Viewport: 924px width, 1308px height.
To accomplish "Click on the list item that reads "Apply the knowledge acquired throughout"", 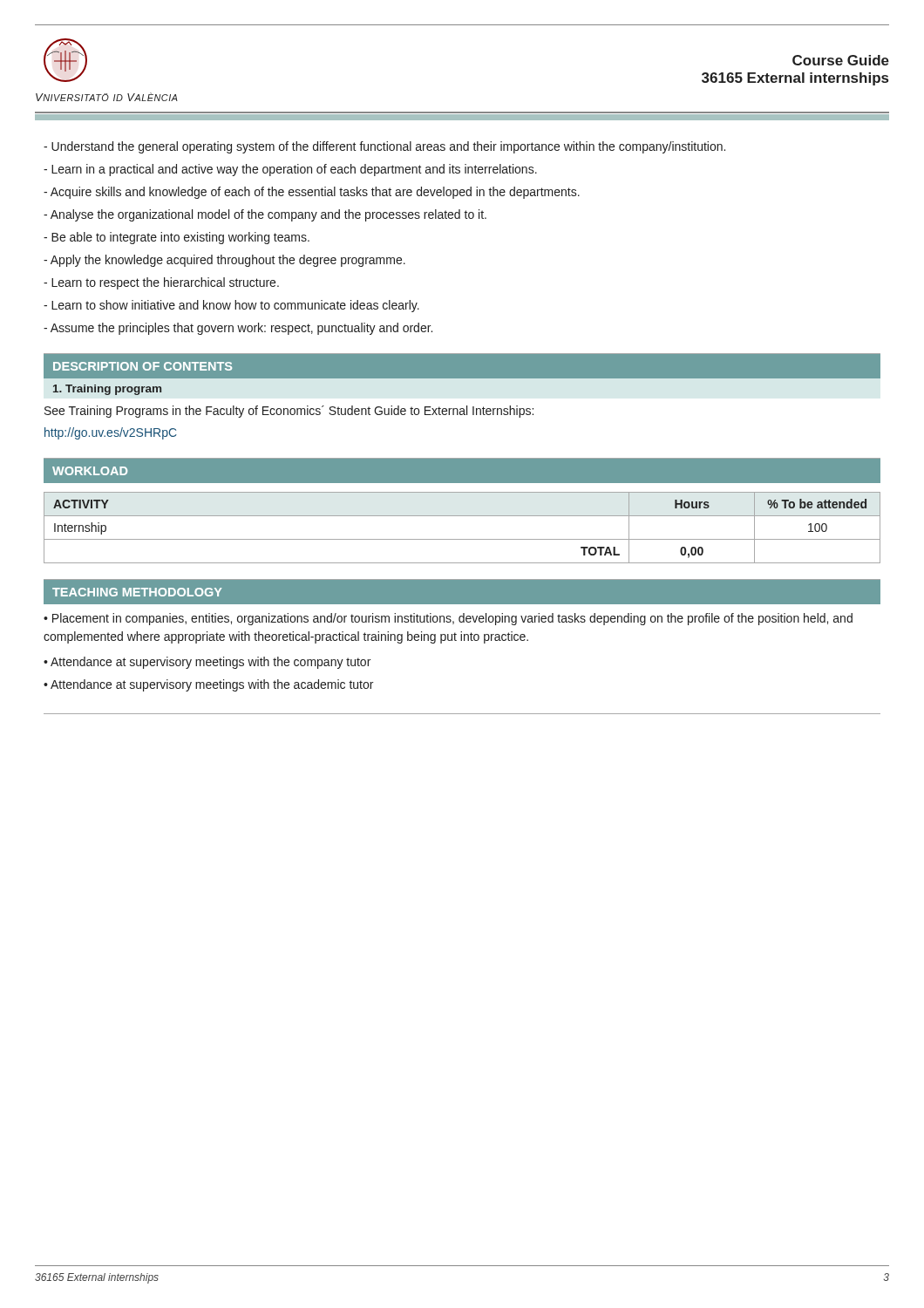I will 225,260.
